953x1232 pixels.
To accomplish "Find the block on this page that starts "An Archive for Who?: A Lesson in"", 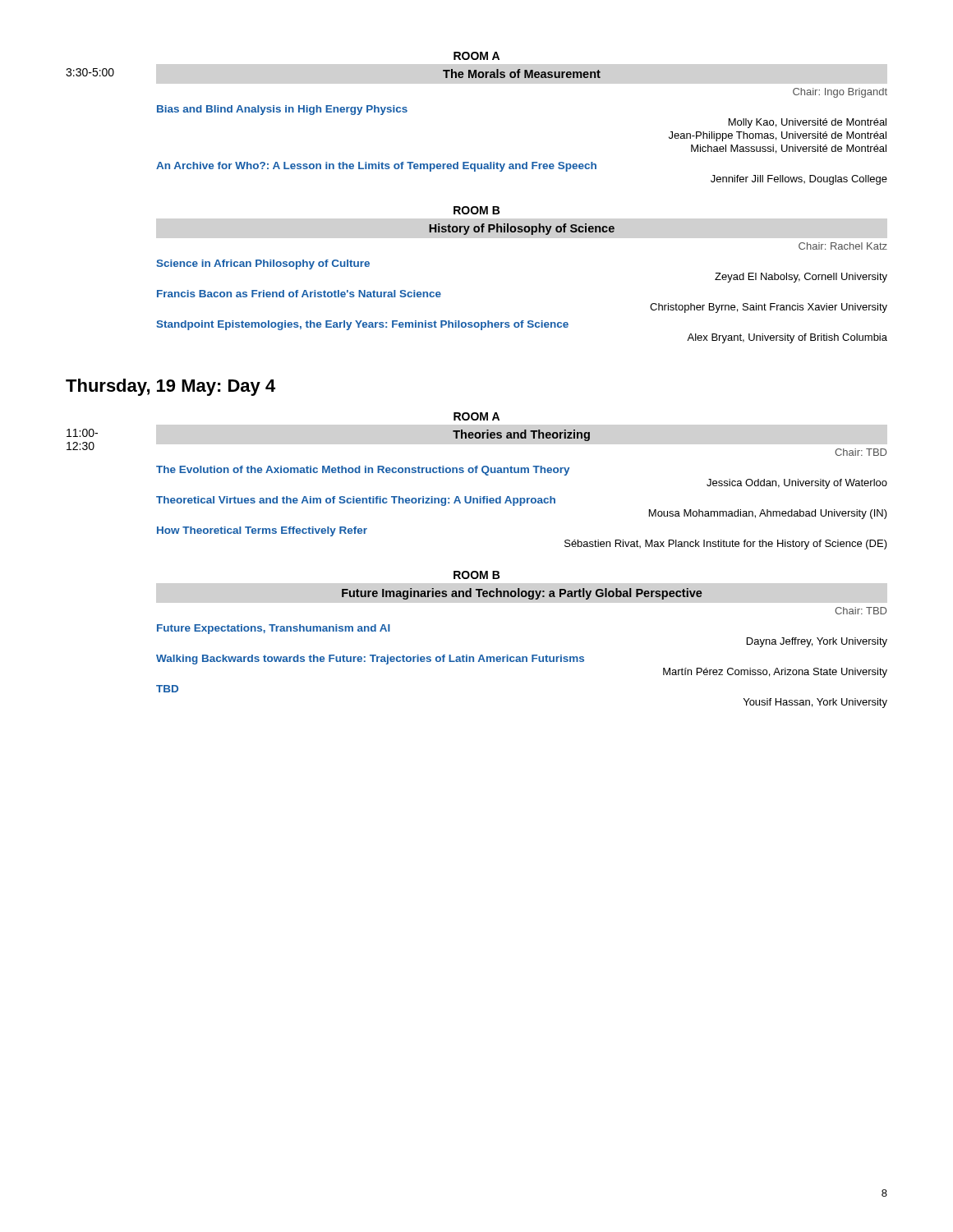I will coord(377,165).
